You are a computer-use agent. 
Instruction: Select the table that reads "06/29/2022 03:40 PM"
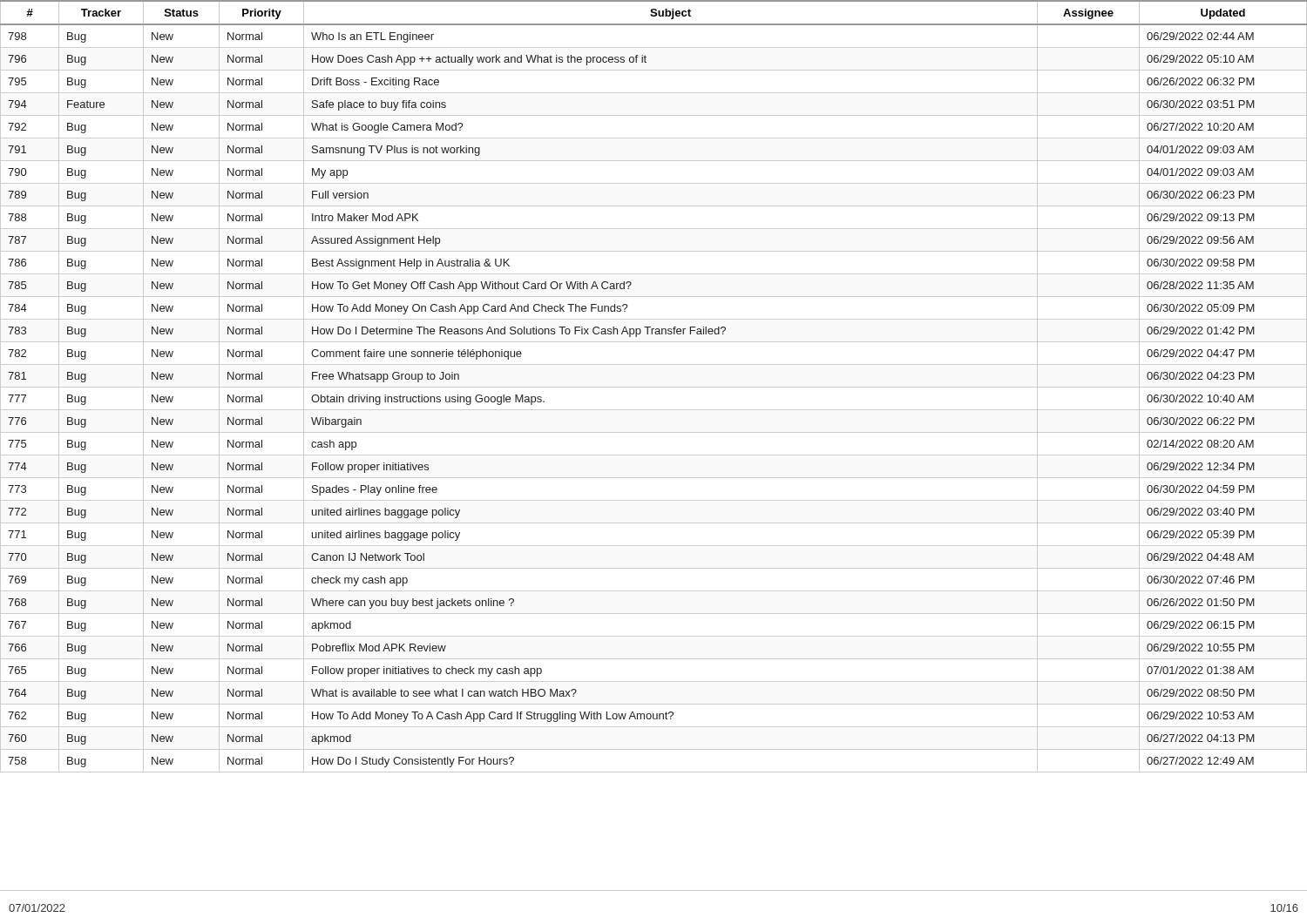tap(654, 445)
